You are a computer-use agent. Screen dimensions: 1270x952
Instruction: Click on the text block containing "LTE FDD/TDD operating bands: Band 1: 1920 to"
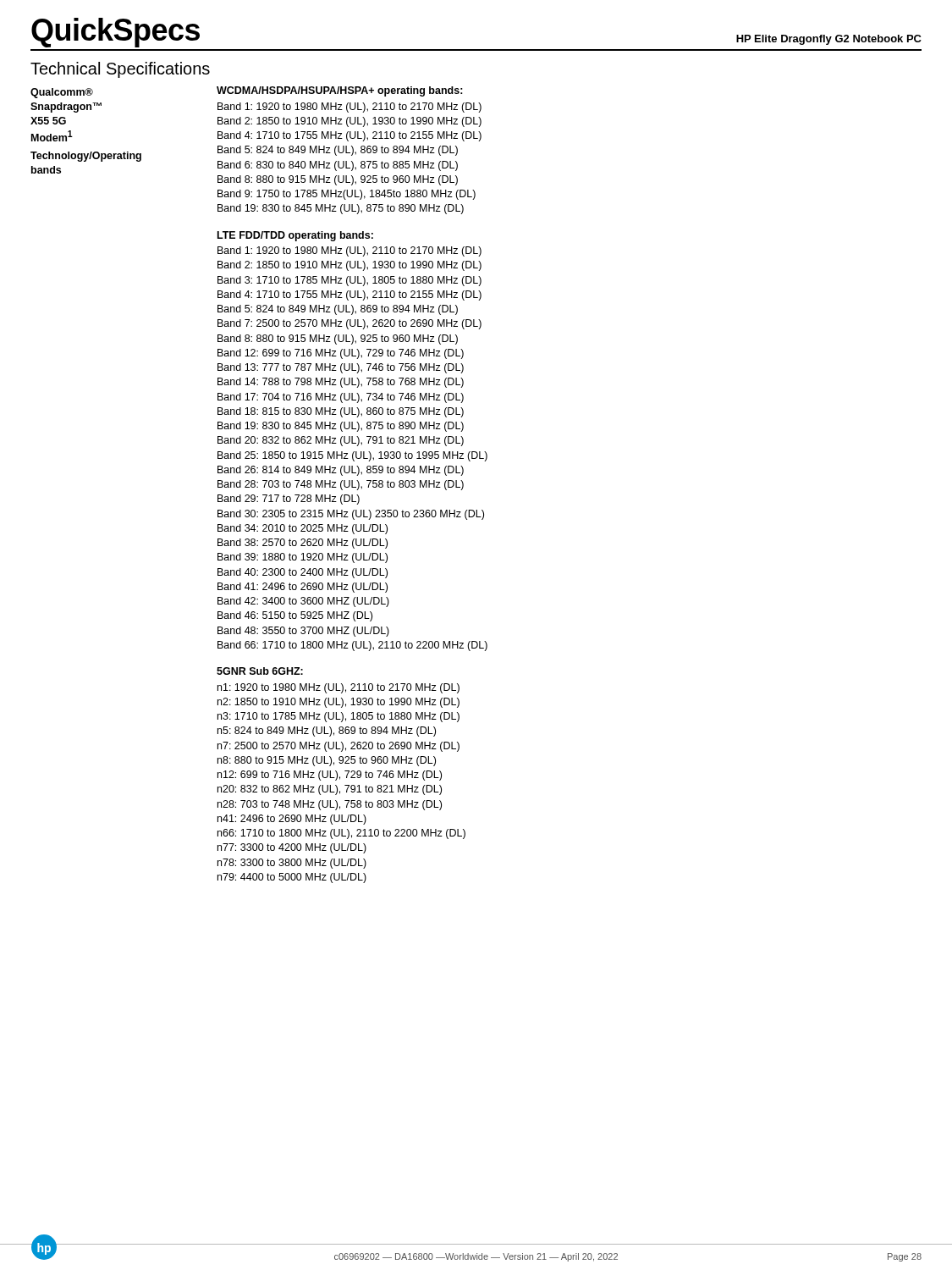pos(295,236)
